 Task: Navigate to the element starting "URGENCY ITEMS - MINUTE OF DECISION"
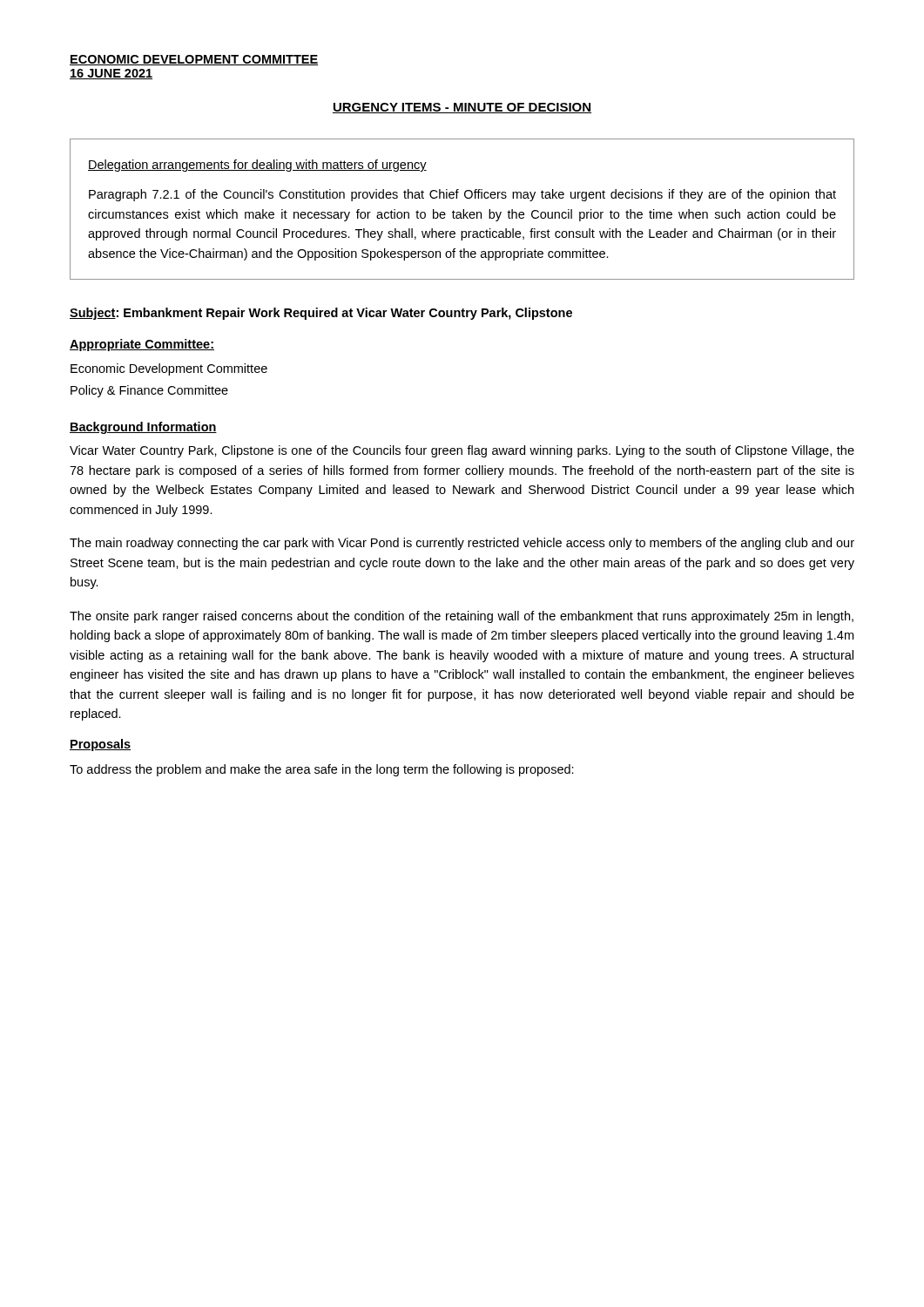point(462,107)
